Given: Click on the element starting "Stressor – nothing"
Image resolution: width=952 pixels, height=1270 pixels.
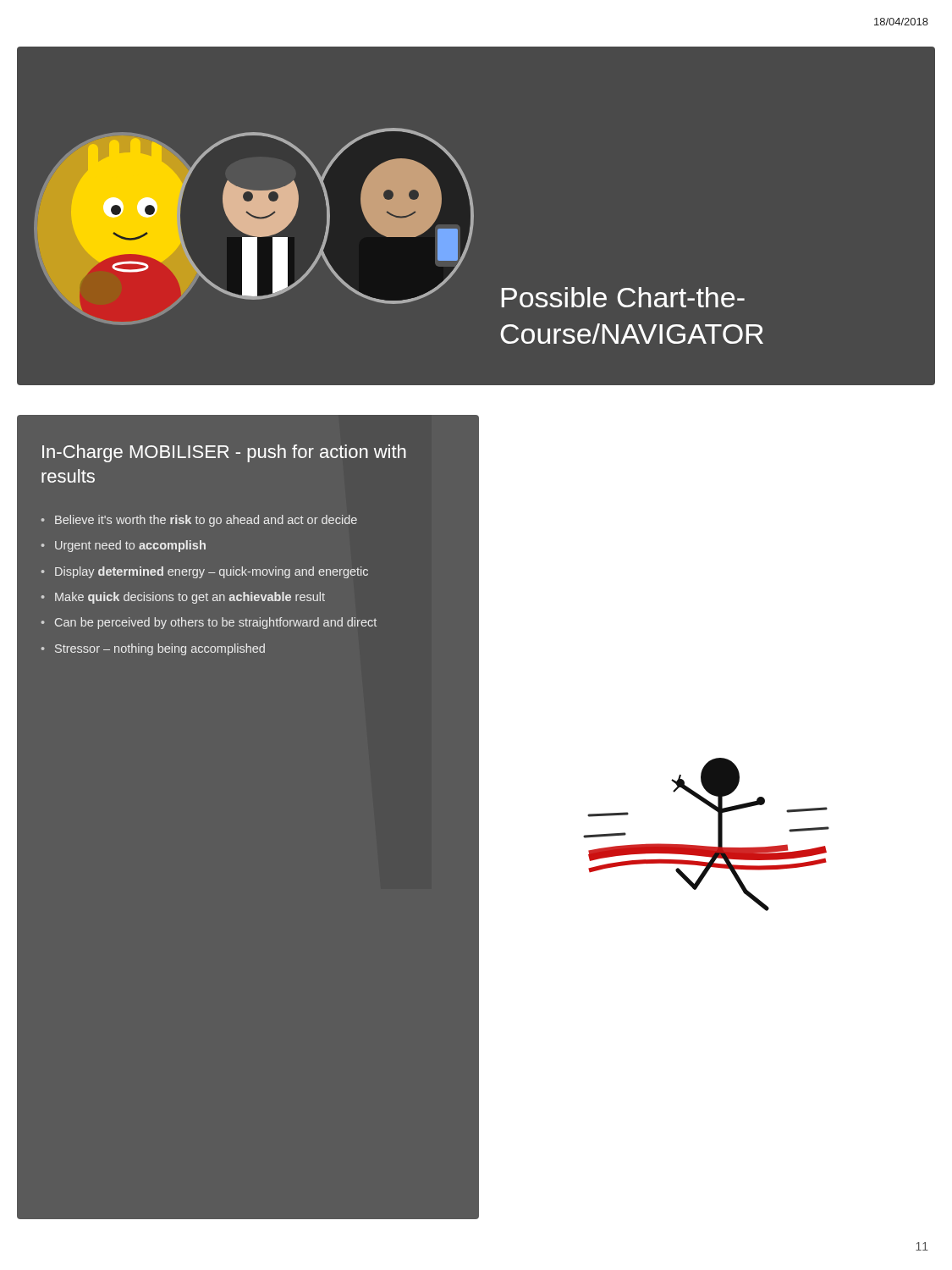Looking at the screenshot, I should [160, 648].
